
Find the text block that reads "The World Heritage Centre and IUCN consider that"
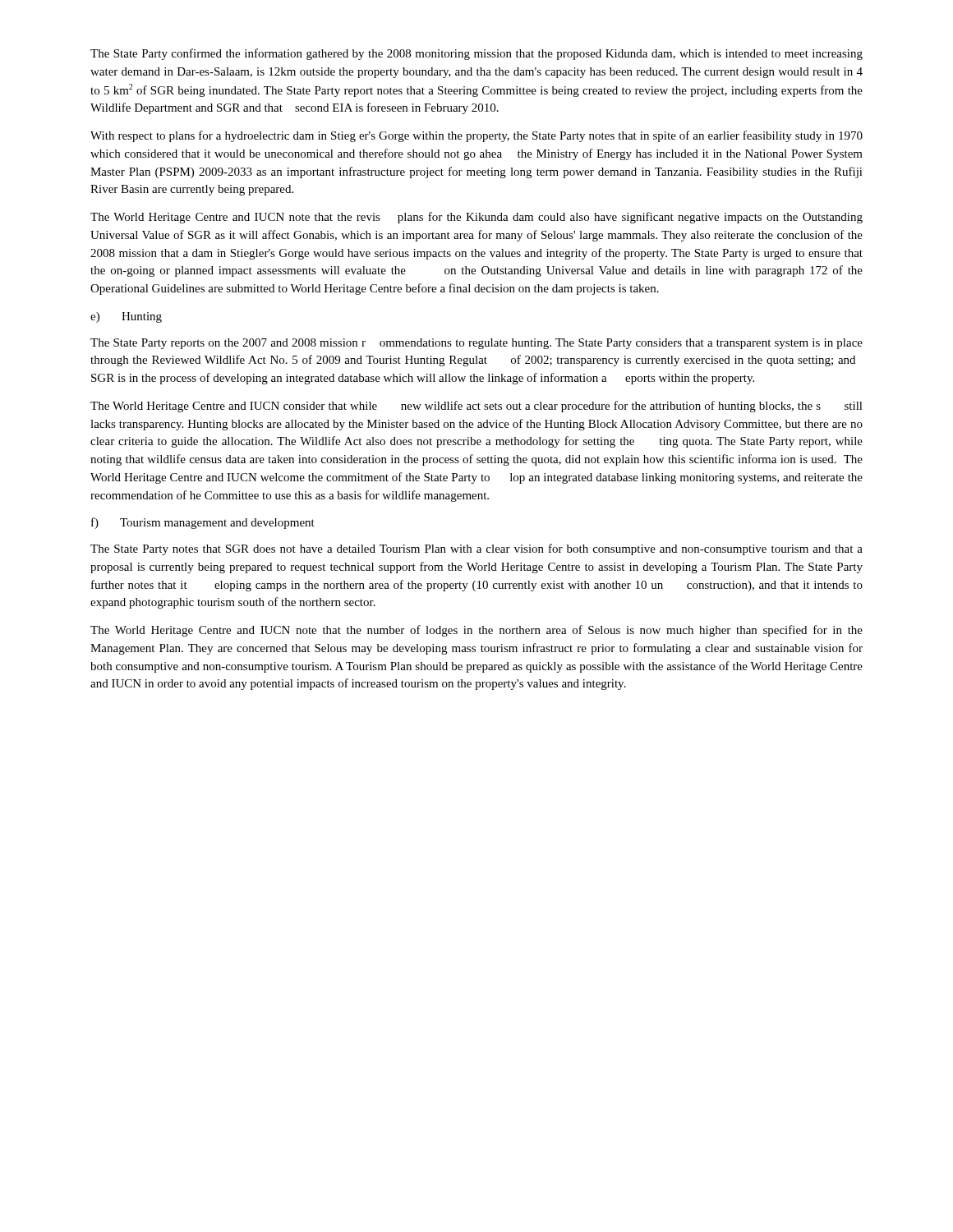(x=476, y=450)
